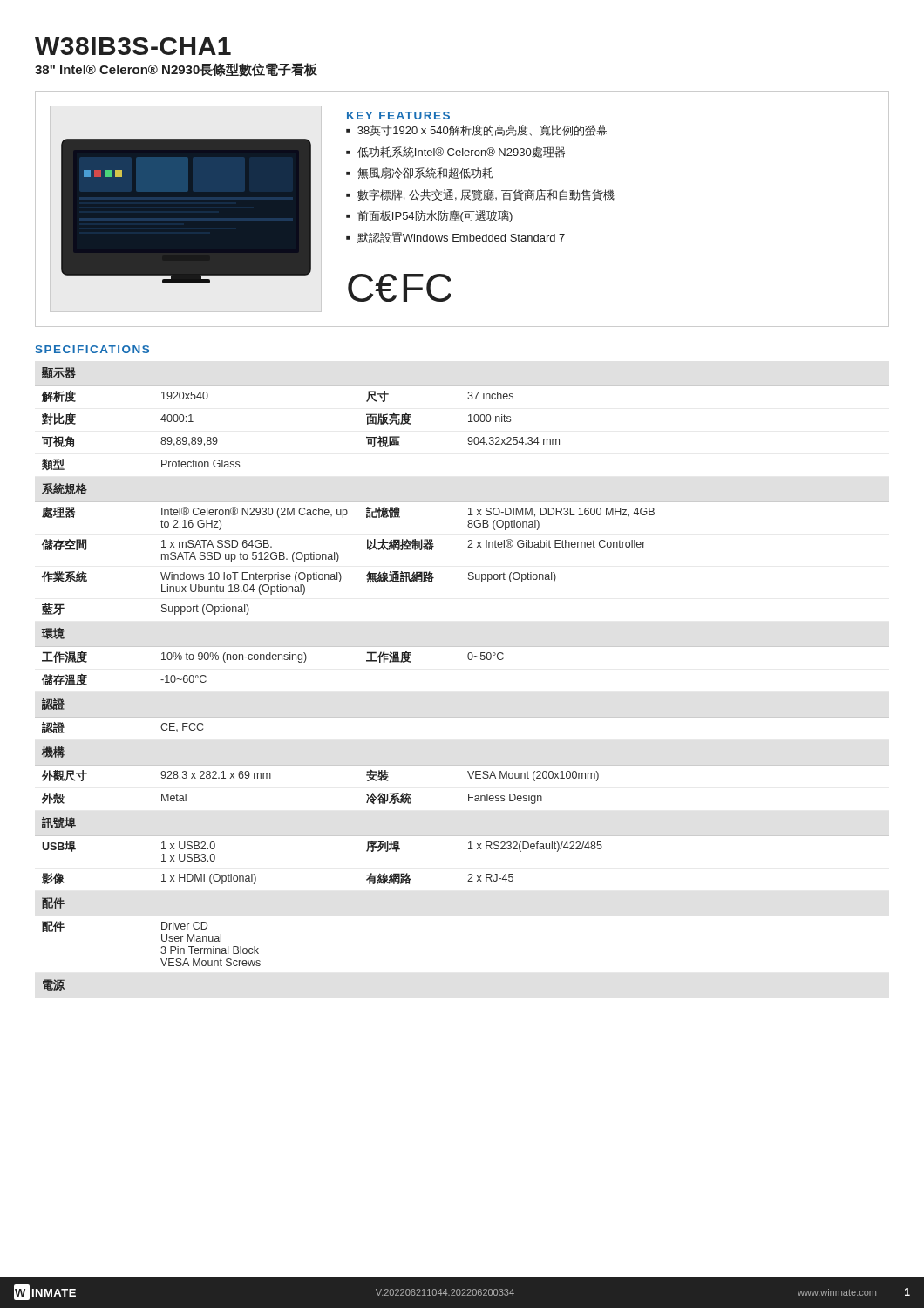Image resolution: width=924 pixels, height=1308 pixels.
Task: Locate the element starting "38" Intel® Celeron® N2930長條型數位電子看板"
Action: [x=176, y=69]
